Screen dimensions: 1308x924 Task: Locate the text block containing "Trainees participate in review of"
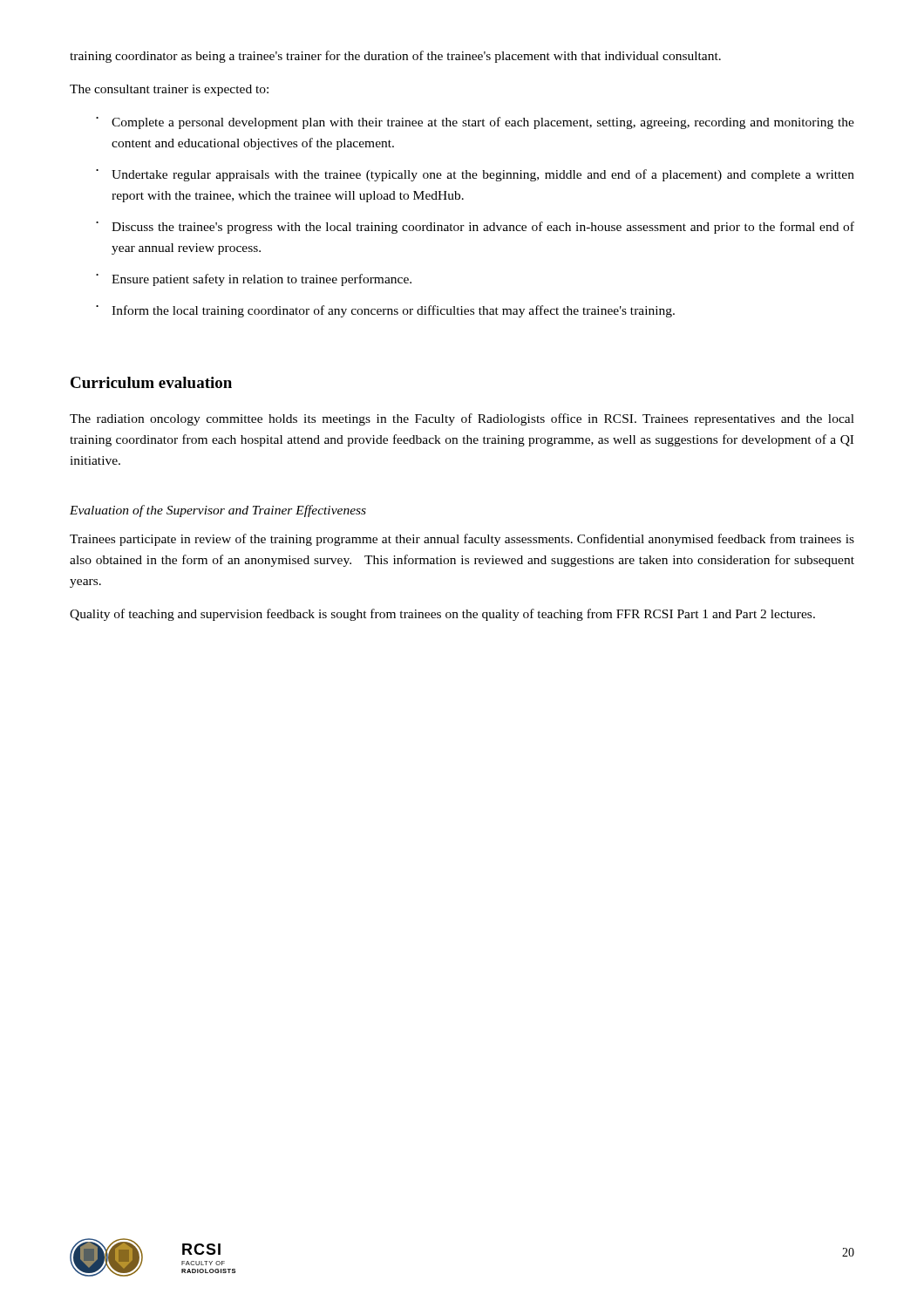[462, 560]
